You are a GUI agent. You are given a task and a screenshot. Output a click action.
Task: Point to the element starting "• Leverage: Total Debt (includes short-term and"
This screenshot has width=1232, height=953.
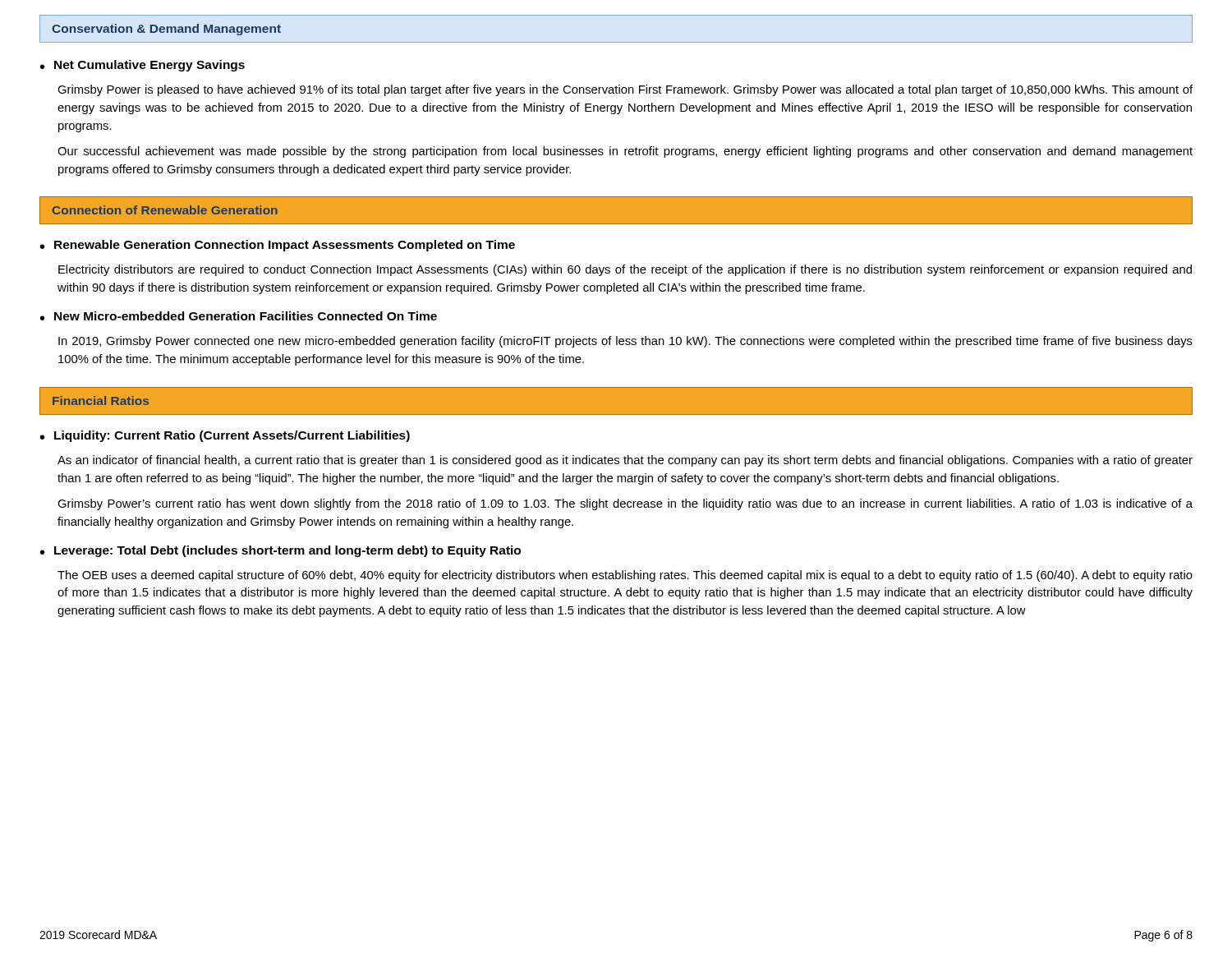click(x=280, y=551)
